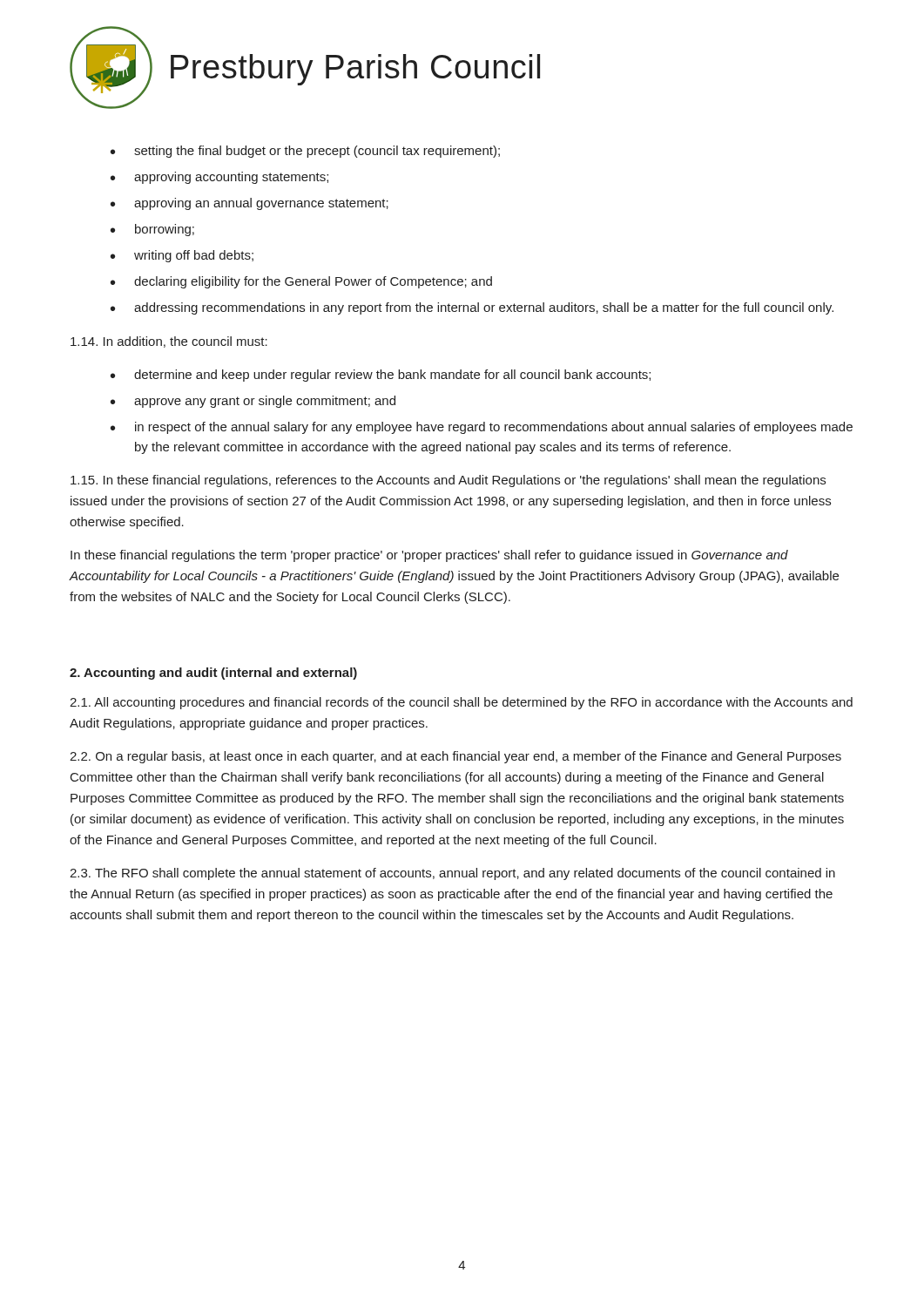Click on the region starting "• borrowing;"
The height and width of the screenshot is (1307, 924).
(x=152, y=230)
